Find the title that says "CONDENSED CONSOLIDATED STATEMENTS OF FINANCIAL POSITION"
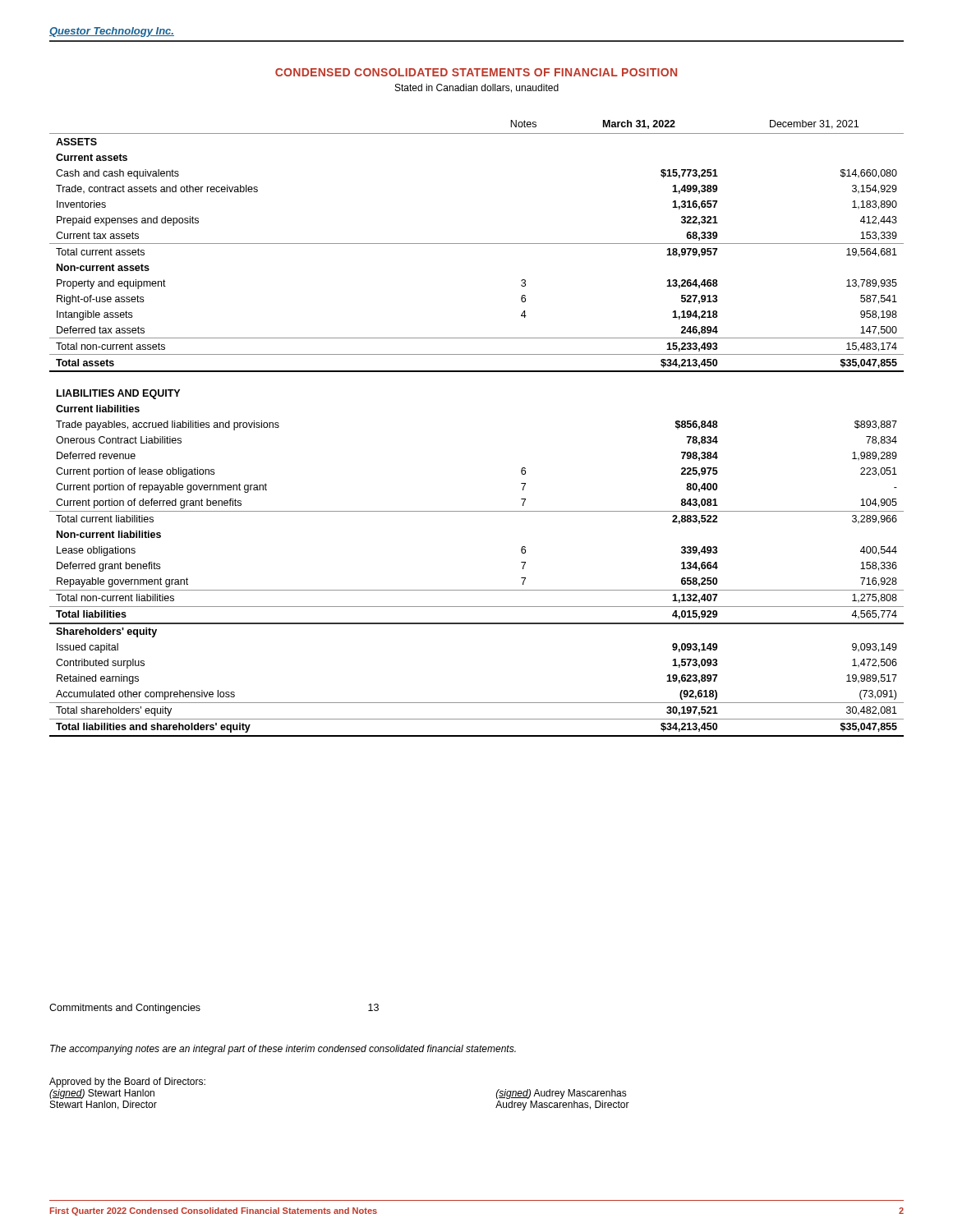Screen dimensions: 1232x953 476,72
